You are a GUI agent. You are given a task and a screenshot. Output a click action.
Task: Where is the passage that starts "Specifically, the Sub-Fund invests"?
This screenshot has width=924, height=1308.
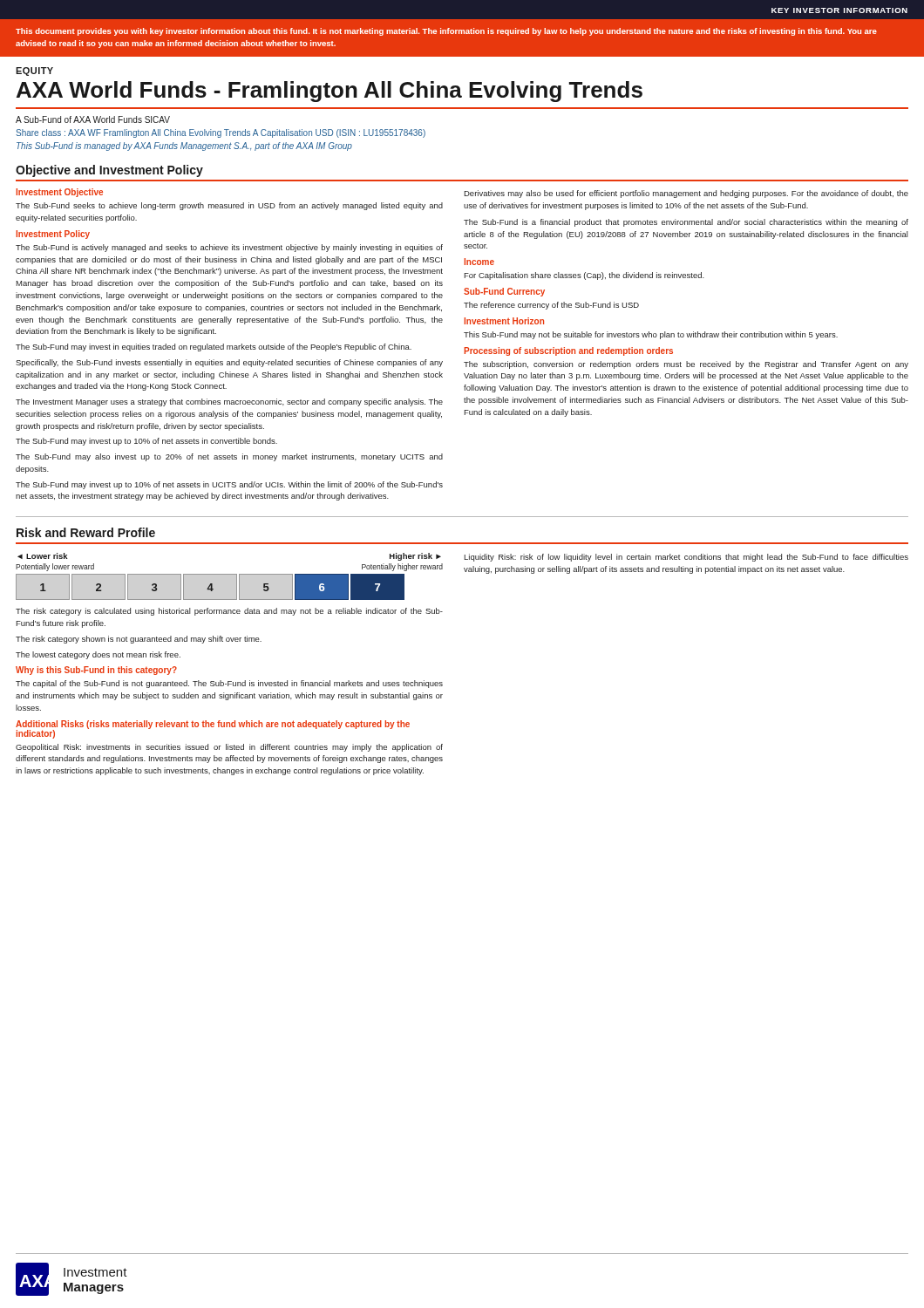click(229, 374)
